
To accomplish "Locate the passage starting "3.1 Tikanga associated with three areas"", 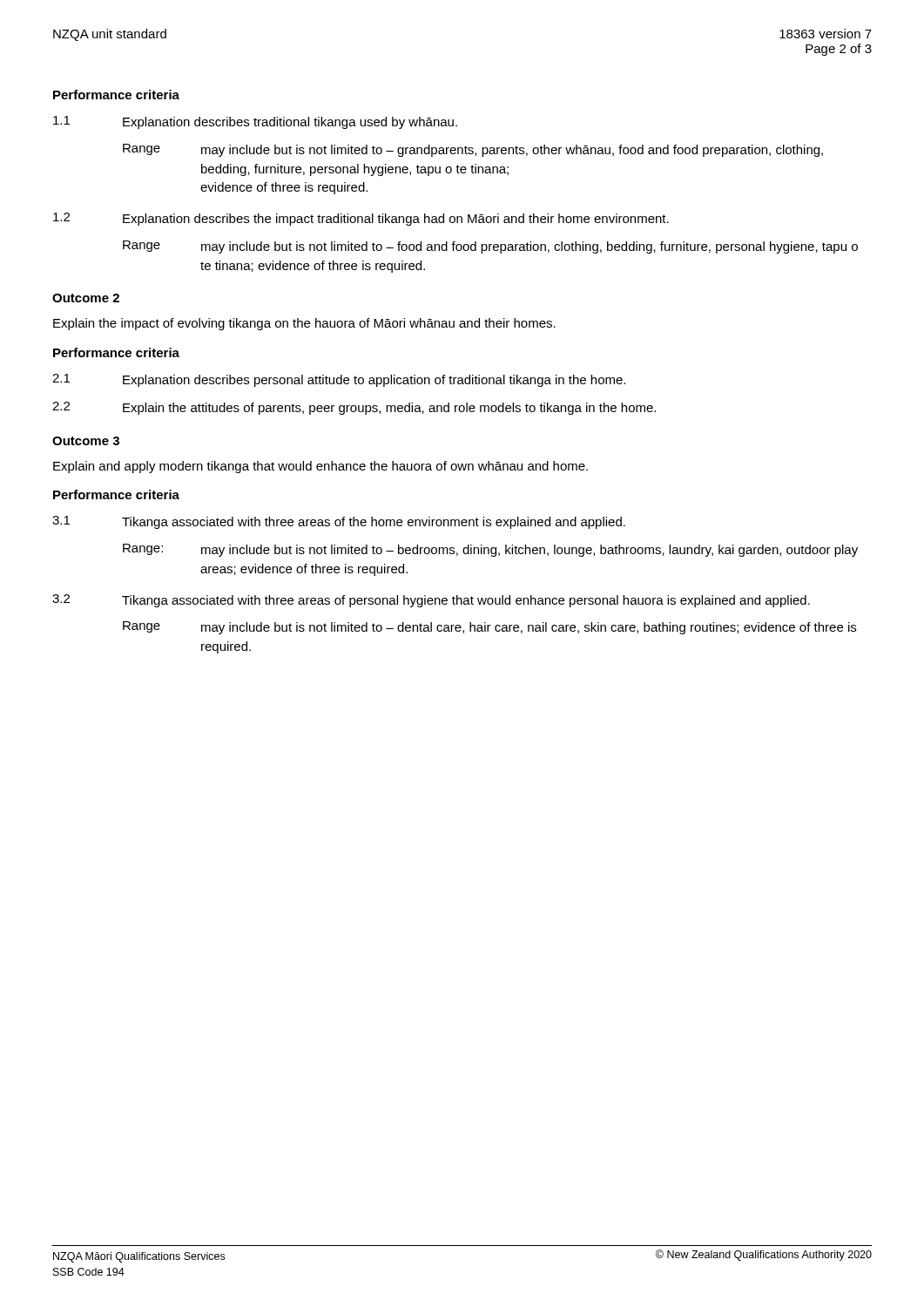I will pos(462,522).
